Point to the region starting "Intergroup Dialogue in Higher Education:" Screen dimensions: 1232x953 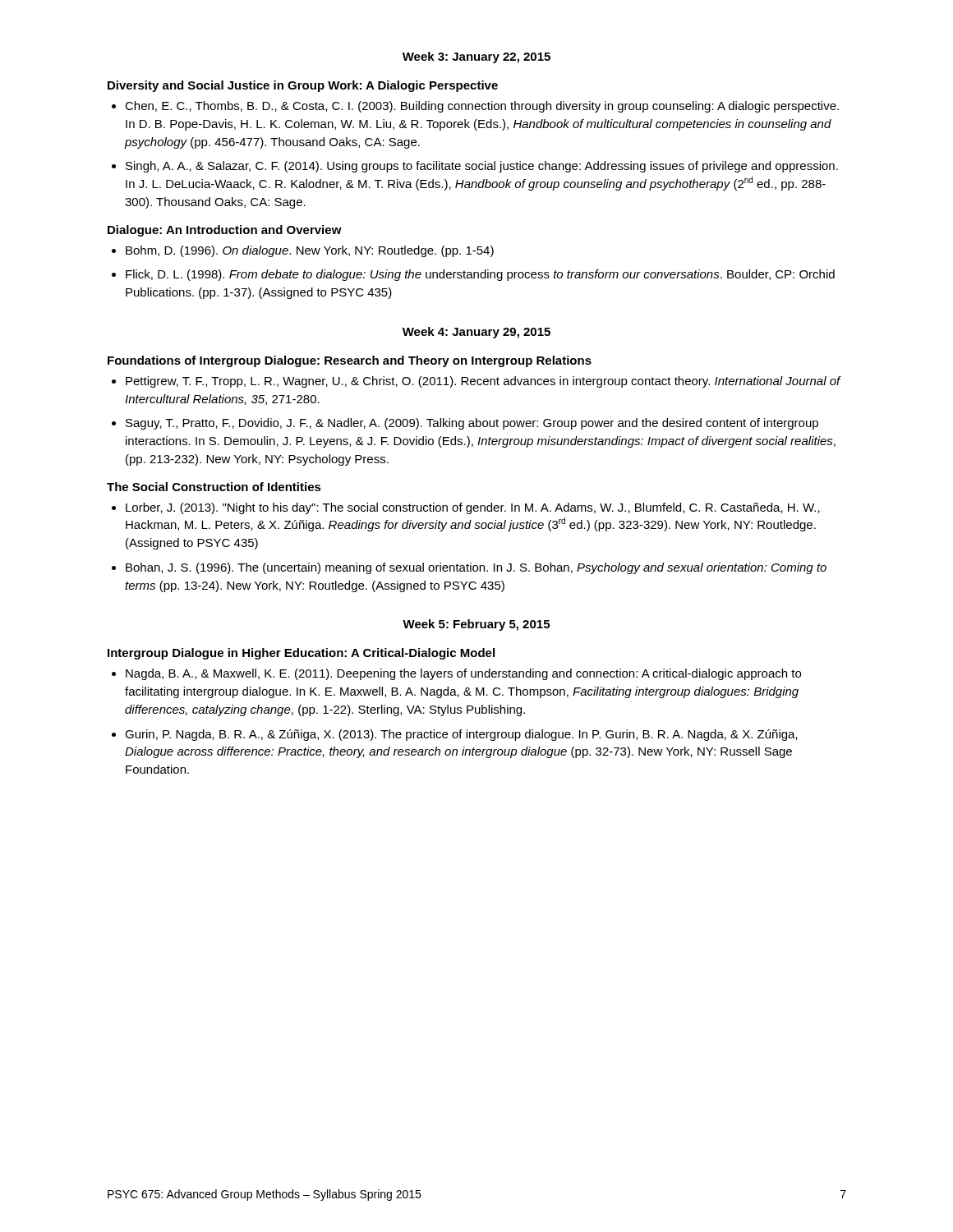pyautogui.click(x=301, y=653)
